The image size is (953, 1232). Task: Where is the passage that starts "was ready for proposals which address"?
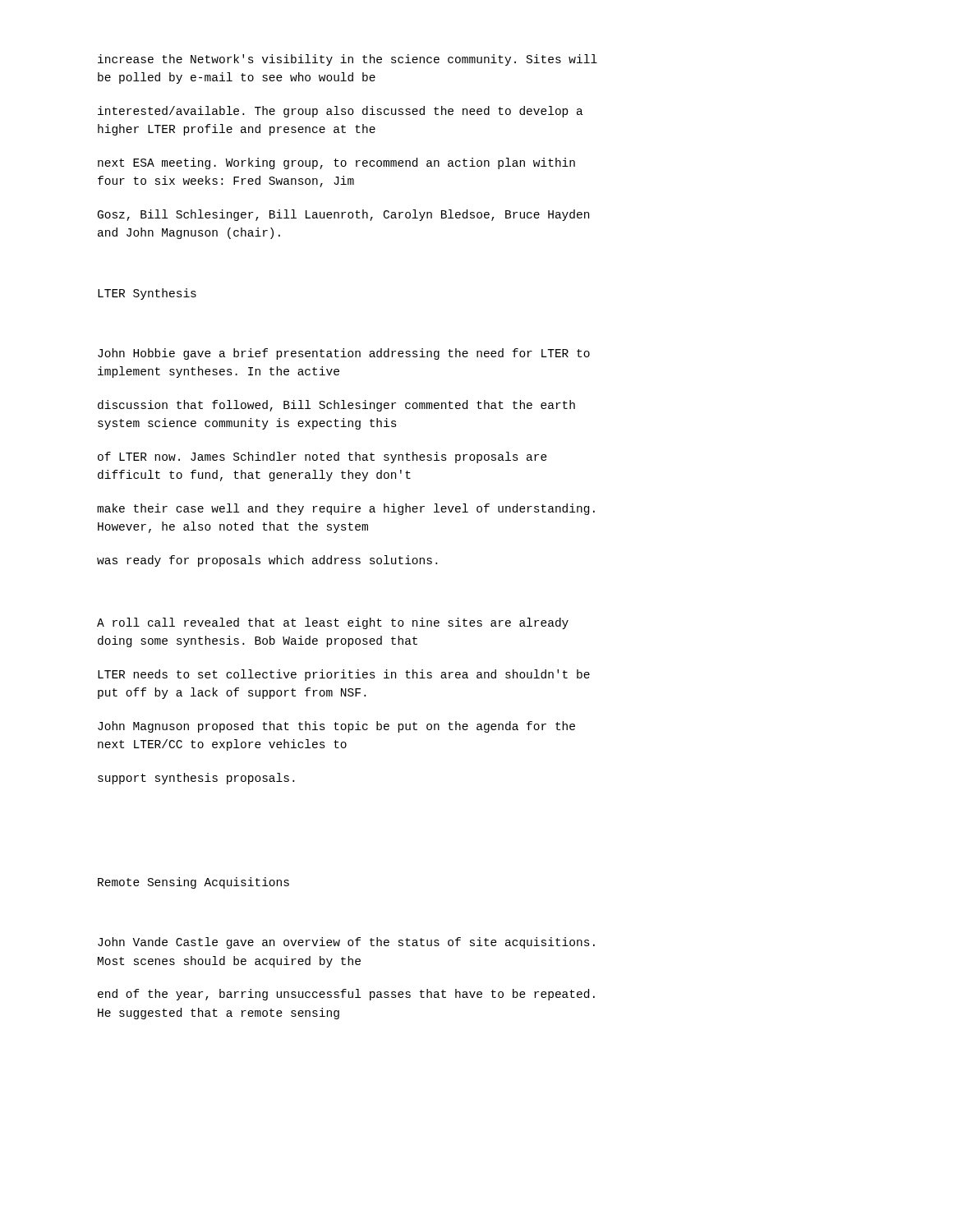pos(269,561)
